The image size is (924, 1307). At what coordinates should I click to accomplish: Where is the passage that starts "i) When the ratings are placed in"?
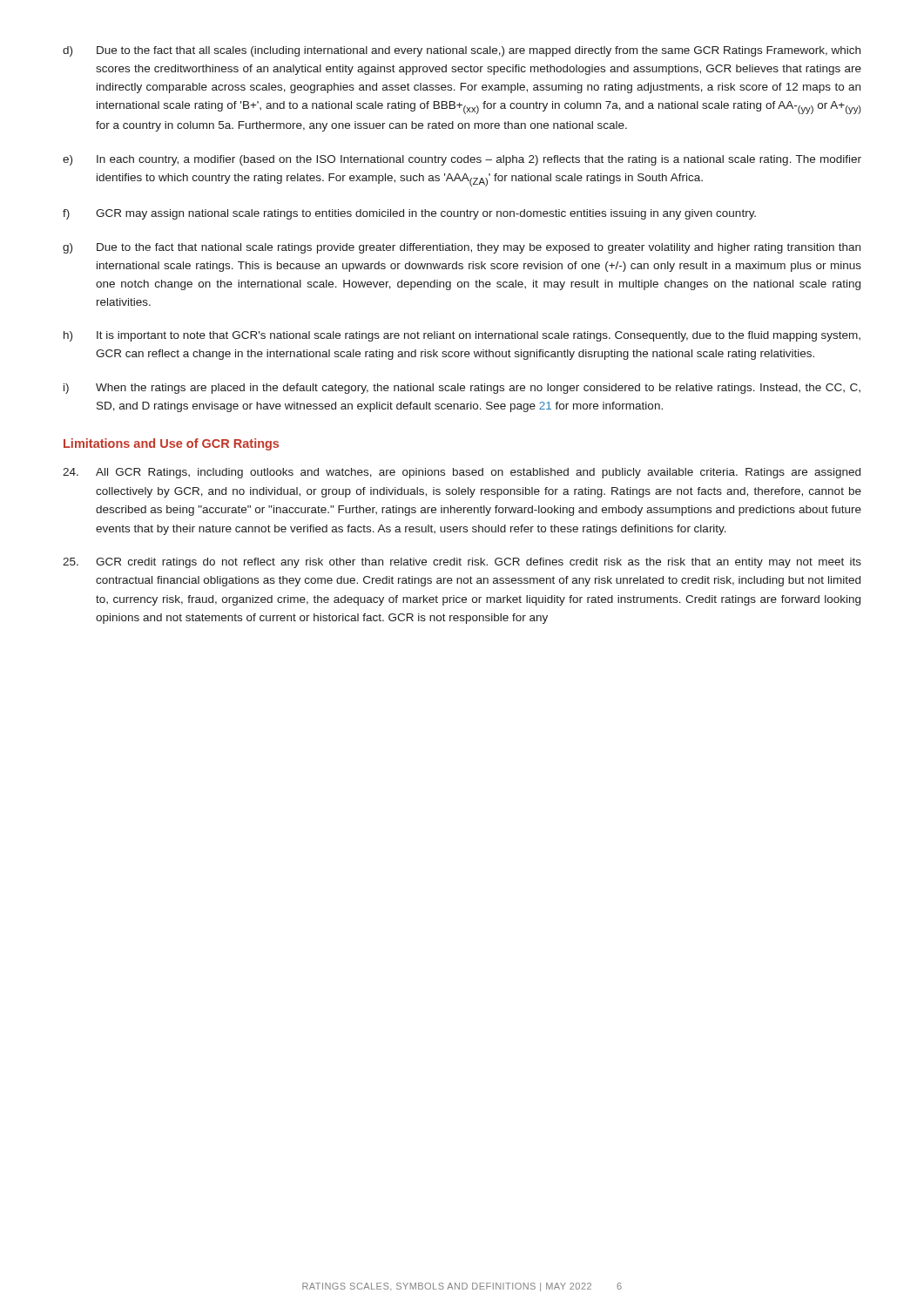462,398
